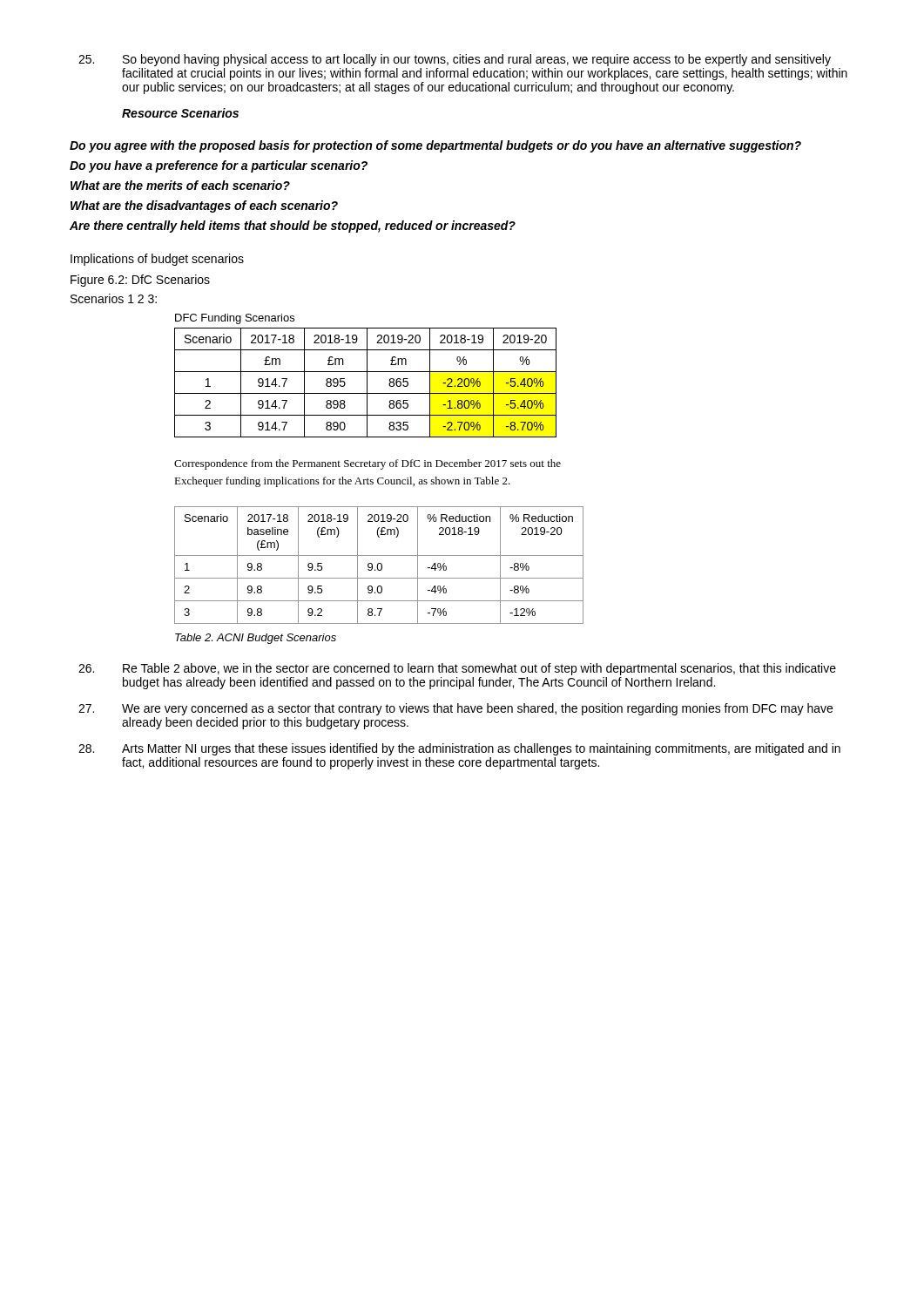
Task: Click the passage that begins "27. We are very"
Action: click(462, 716)
